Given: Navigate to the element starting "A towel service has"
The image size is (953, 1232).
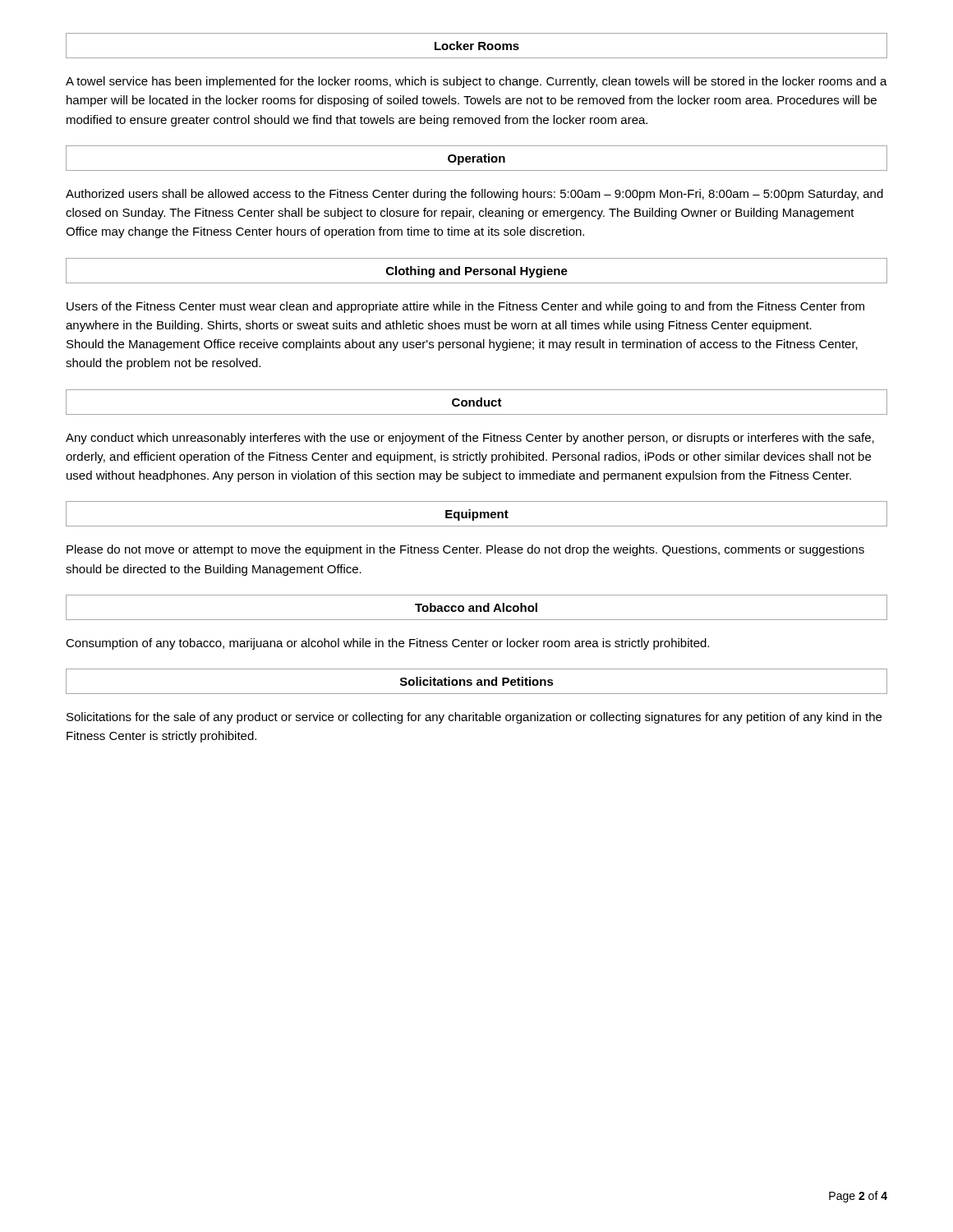Looking at the screenshot, I should point(476,100).
